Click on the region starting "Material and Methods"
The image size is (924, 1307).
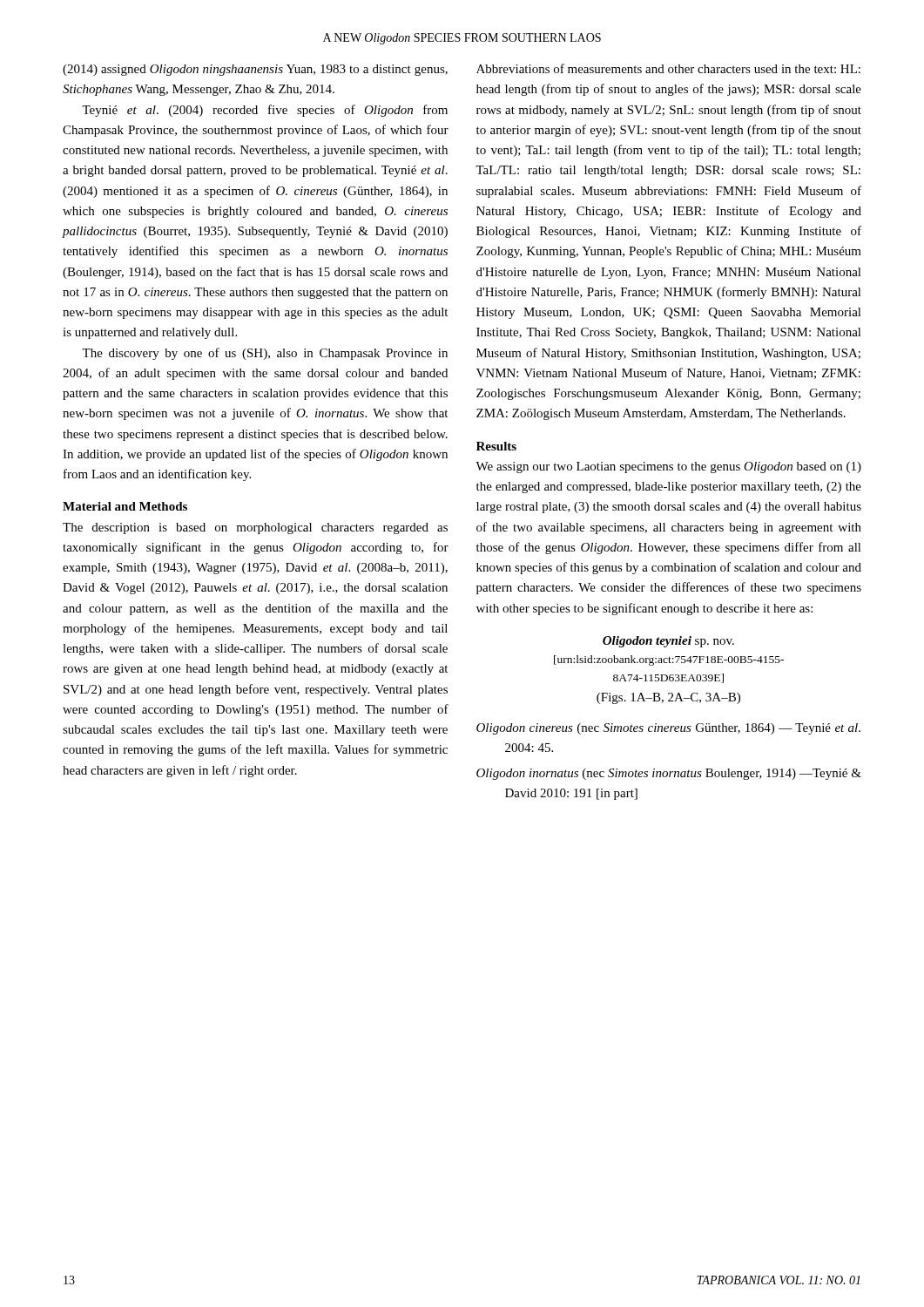(x=125, y=506)
